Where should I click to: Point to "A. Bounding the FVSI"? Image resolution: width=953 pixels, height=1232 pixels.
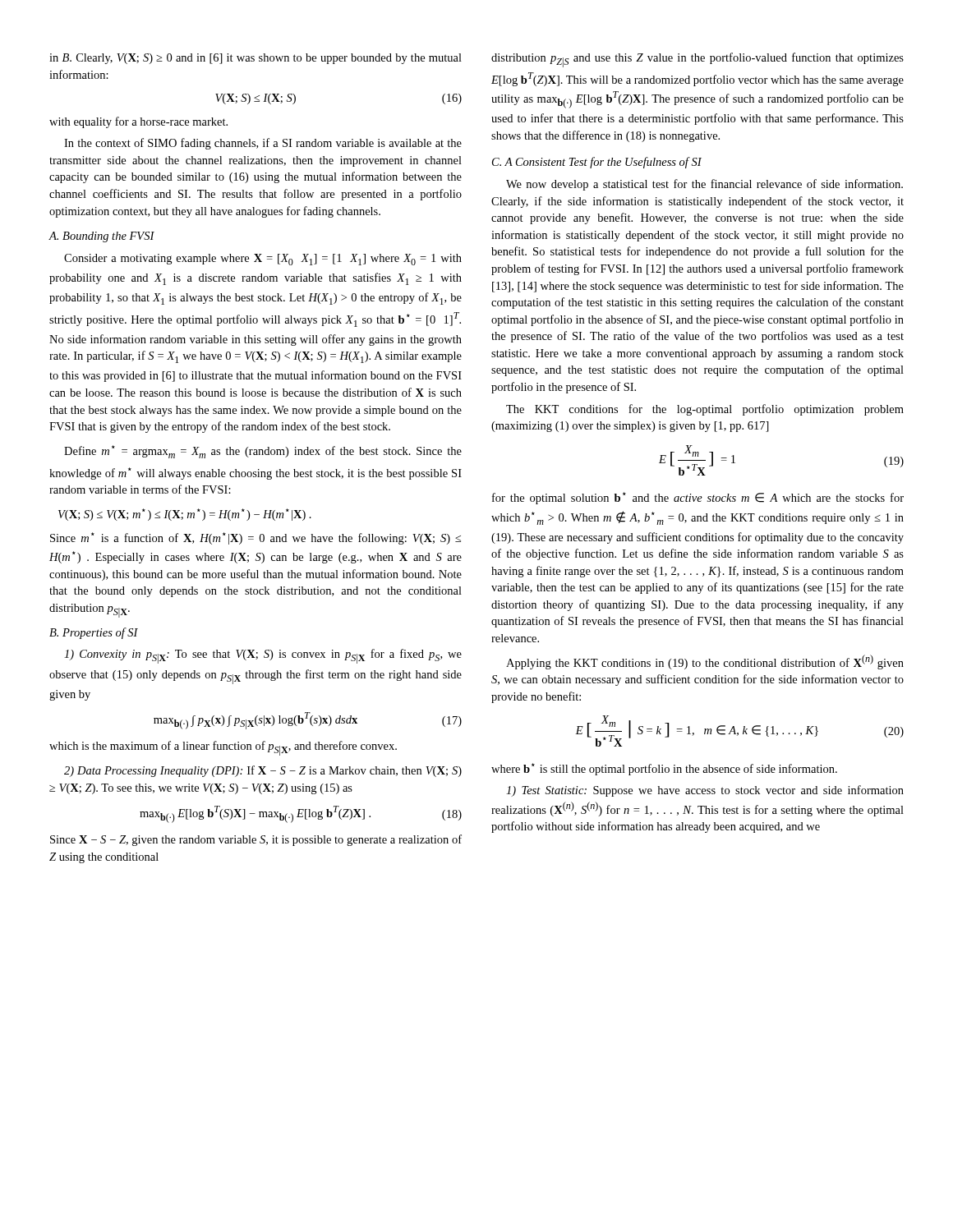101,237
